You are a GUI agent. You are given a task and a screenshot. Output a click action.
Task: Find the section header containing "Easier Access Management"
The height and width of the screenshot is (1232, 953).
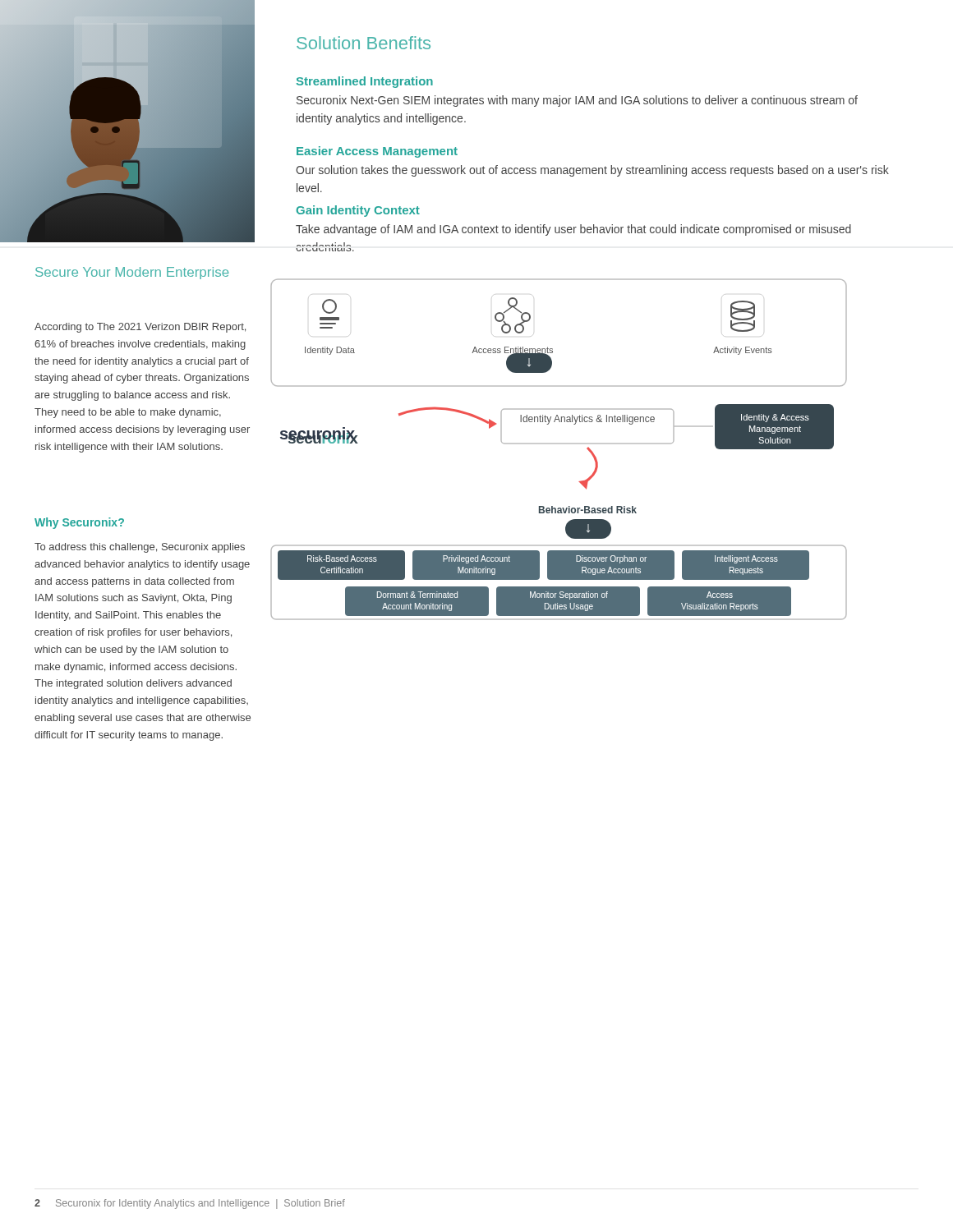[x=377, y=152]
